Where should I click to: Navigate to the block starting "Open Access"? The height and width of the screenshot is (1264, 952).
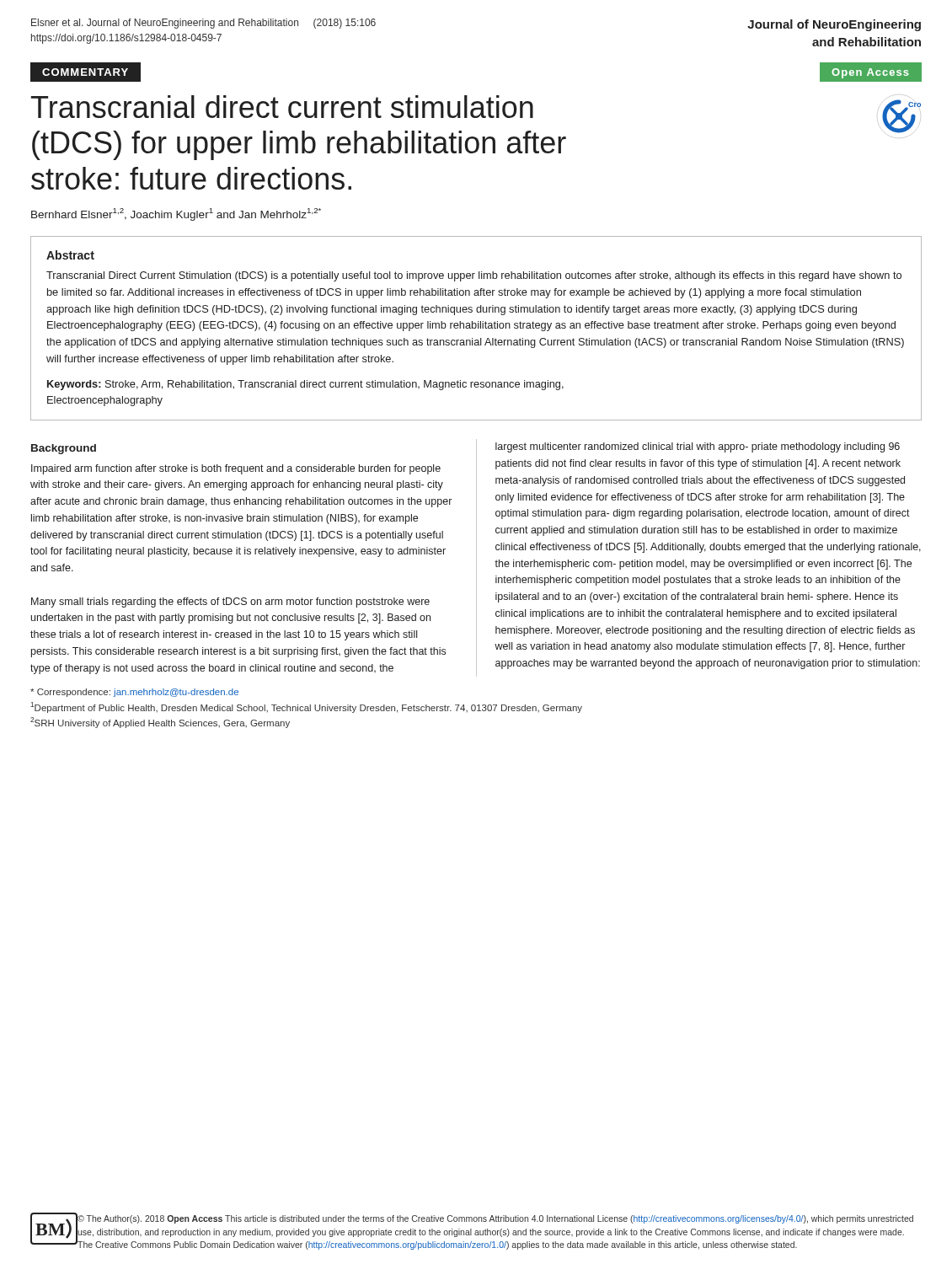[x=871, y=72]
